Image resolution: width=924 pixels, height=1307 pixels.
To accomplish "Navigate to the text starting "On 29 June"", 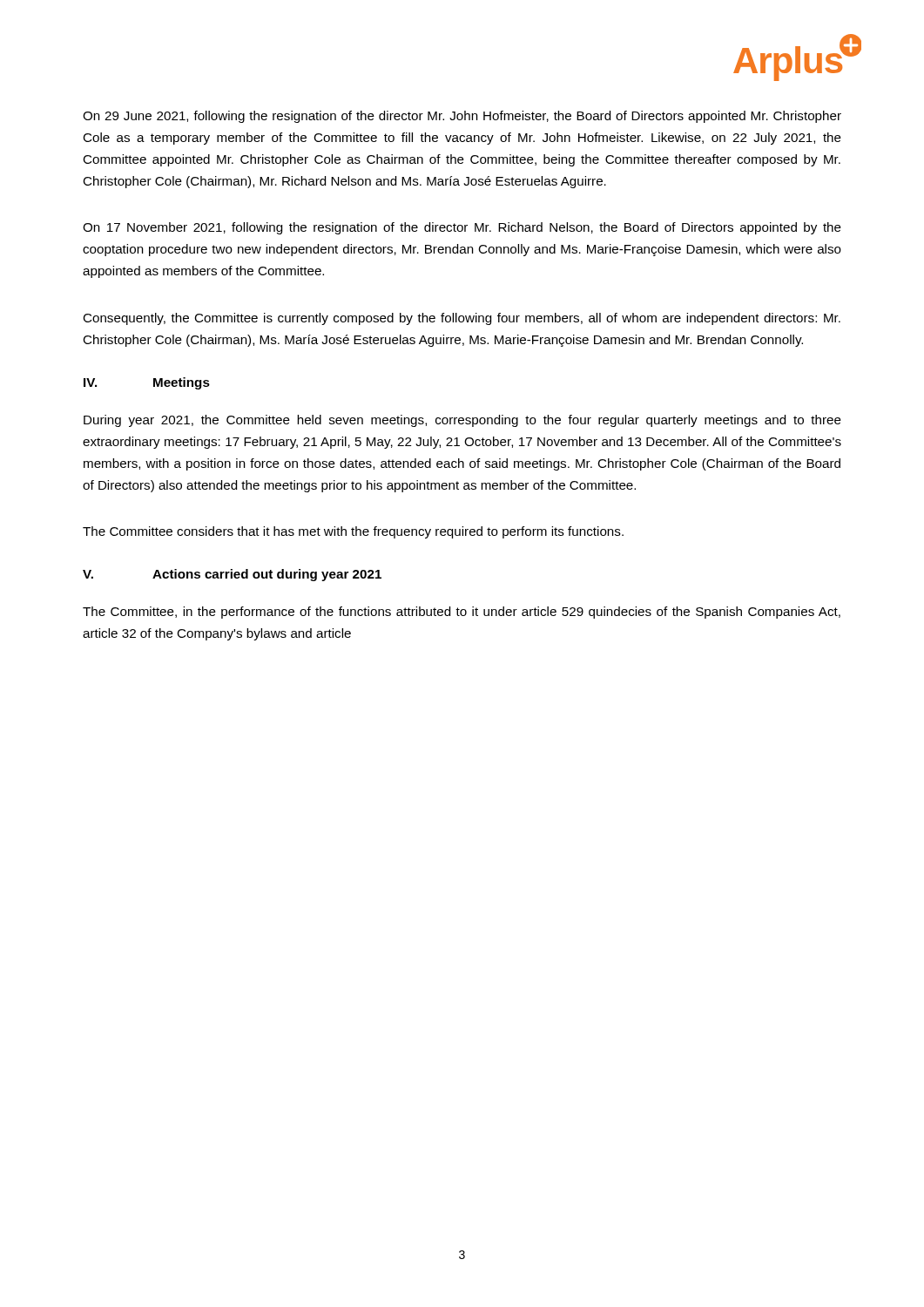I will click(462, 148).
